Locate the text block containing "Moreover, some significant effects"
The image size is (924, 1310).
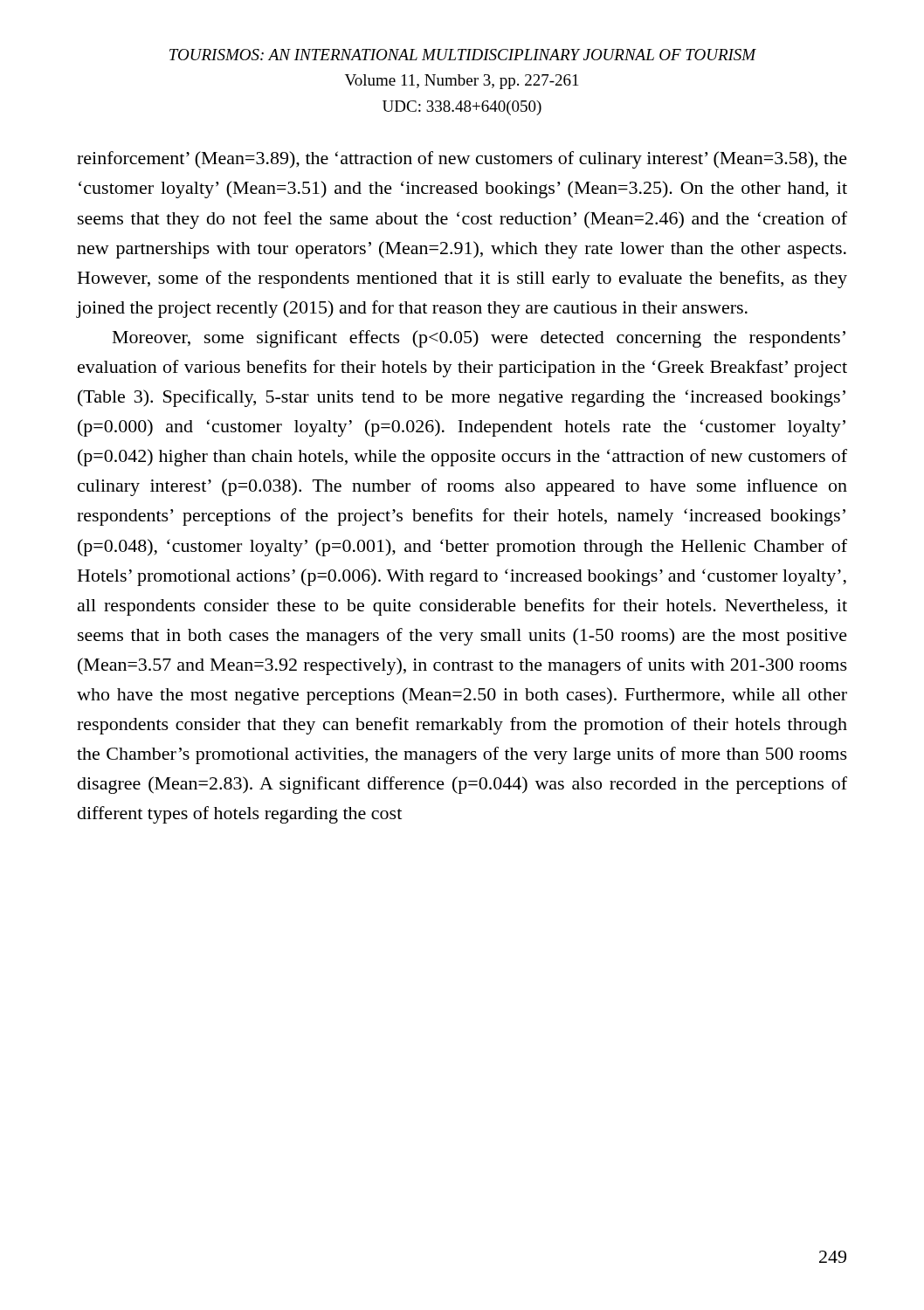[462, 575]
